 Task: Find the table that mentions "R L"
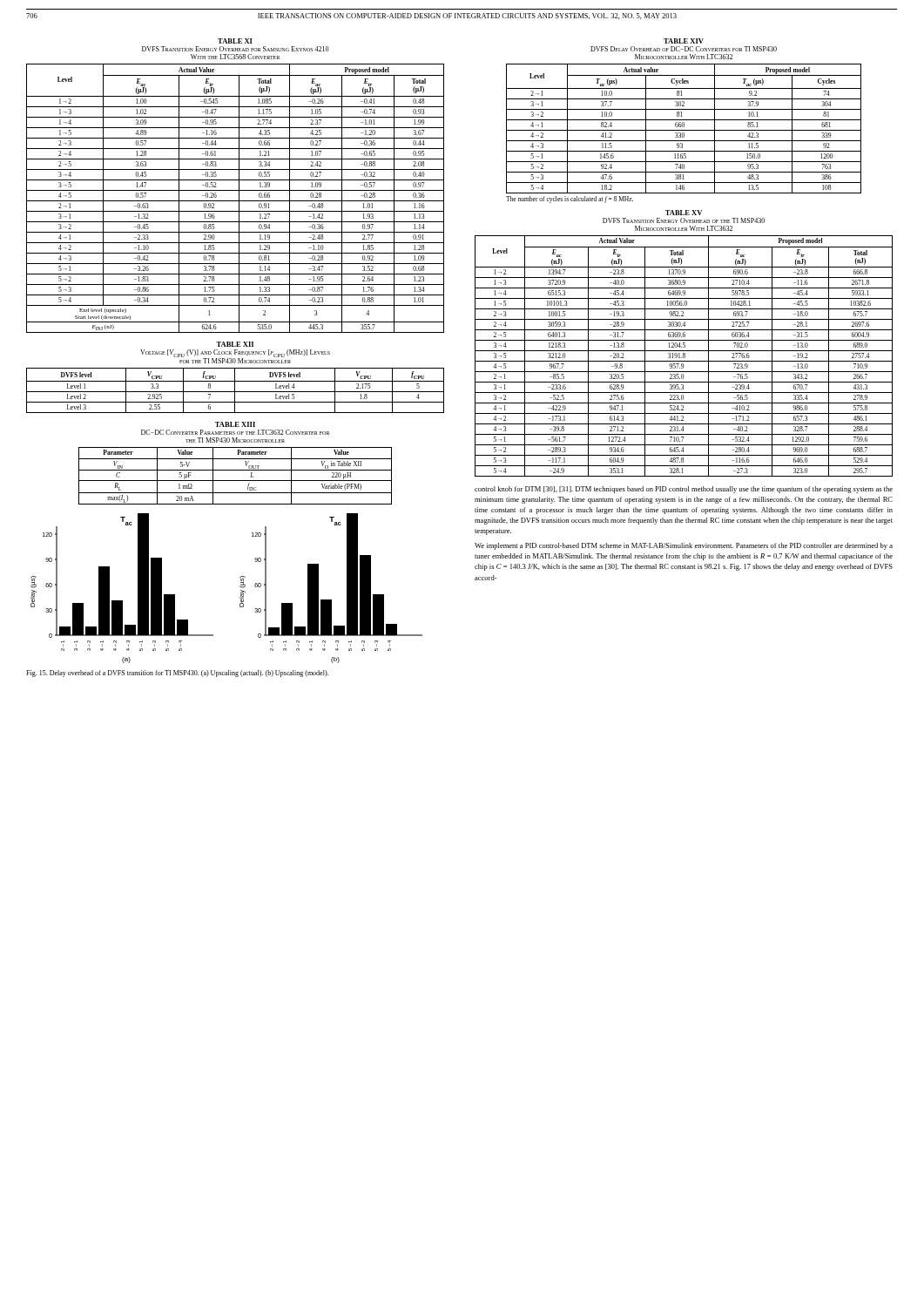coord(235,476)
